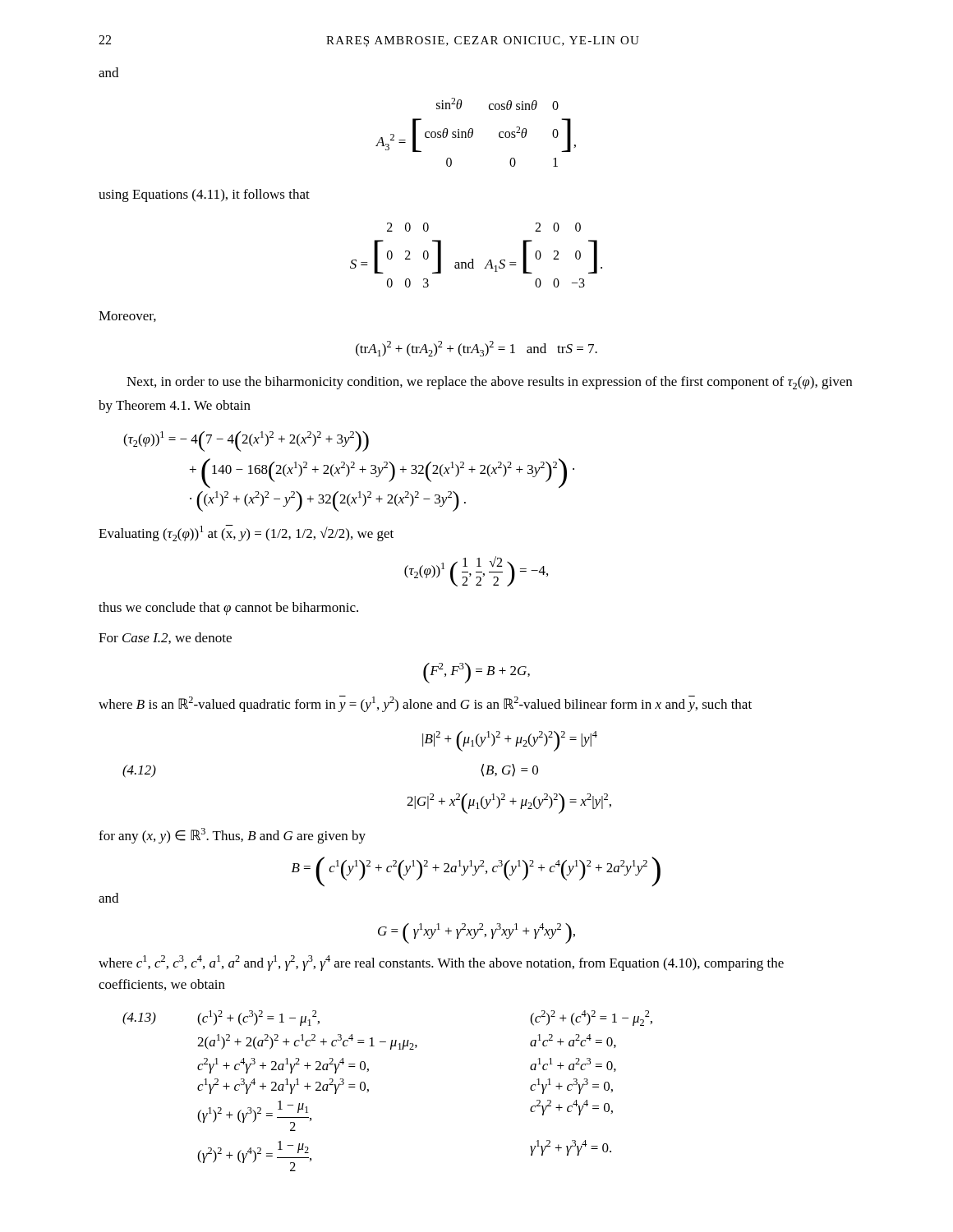The width and height of the screenshot is (953, 1232).
Task: Locate the text starting "B = ( c1(y1)2 +"
Action: tap(476, 867)
